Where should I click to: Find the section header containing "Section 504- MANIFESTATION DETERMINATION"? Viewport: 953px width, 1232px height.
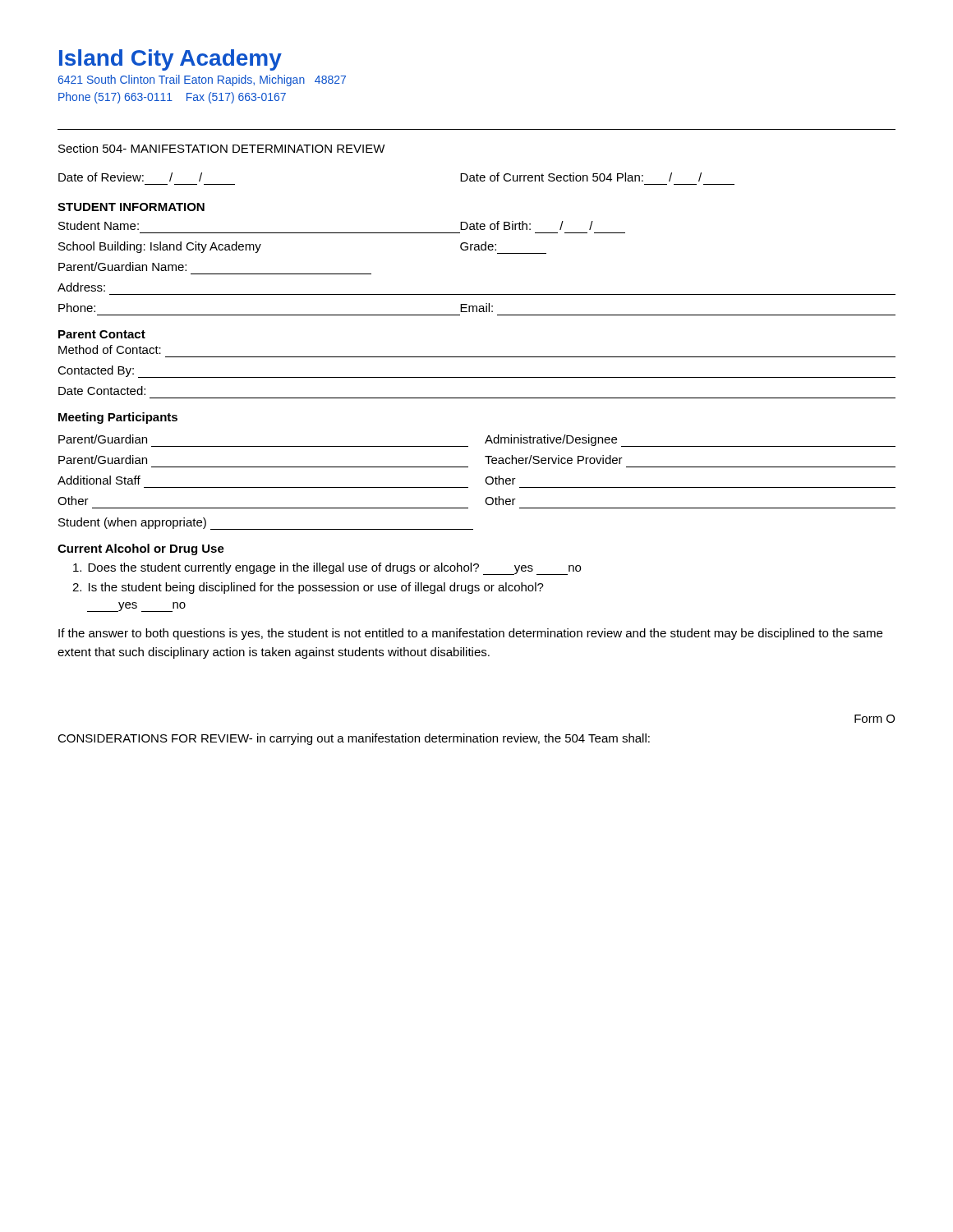click(x=221, y=148)
